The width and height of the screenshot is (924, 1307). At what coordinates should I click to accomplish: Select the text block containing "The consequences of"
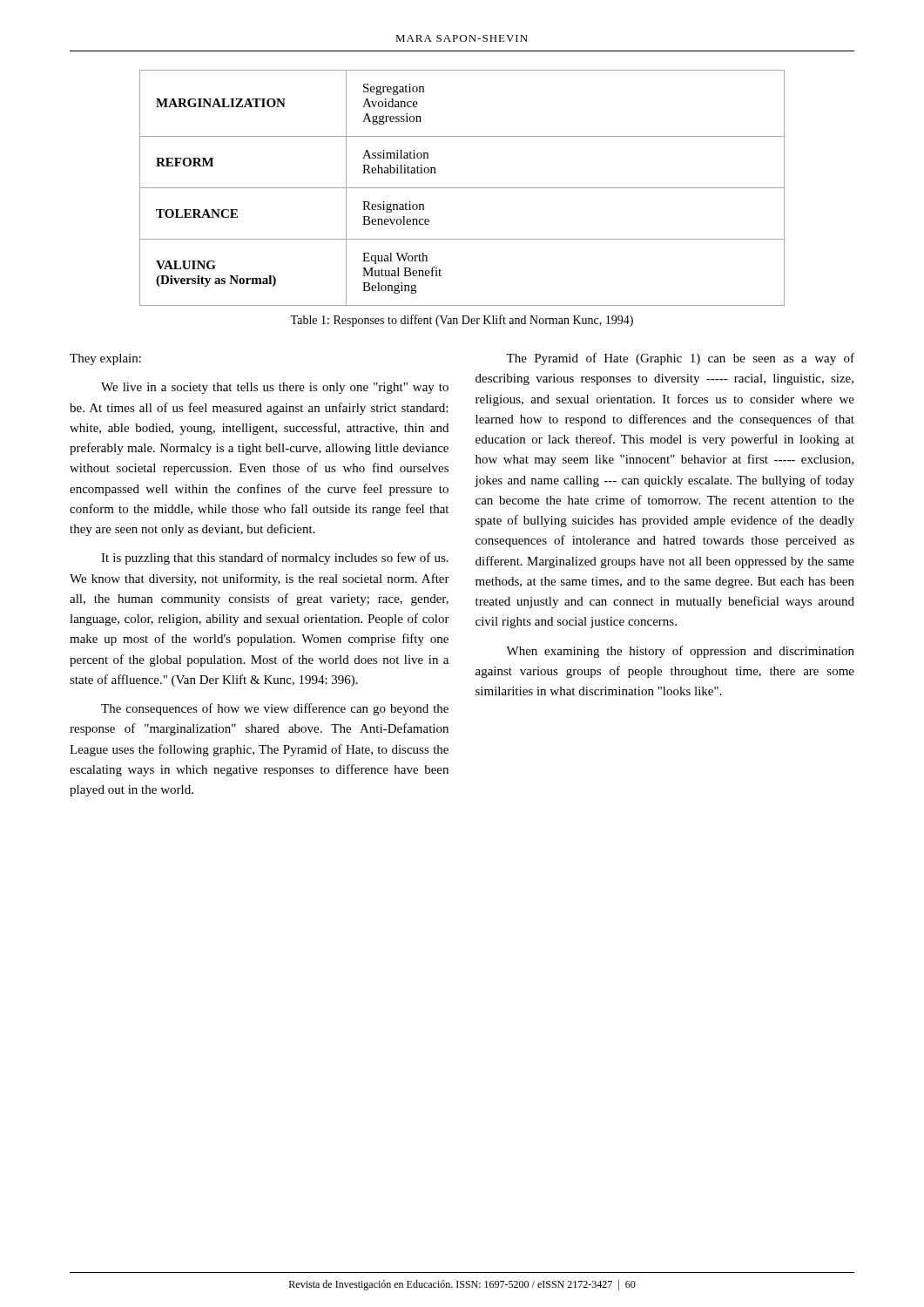[259, 749]
